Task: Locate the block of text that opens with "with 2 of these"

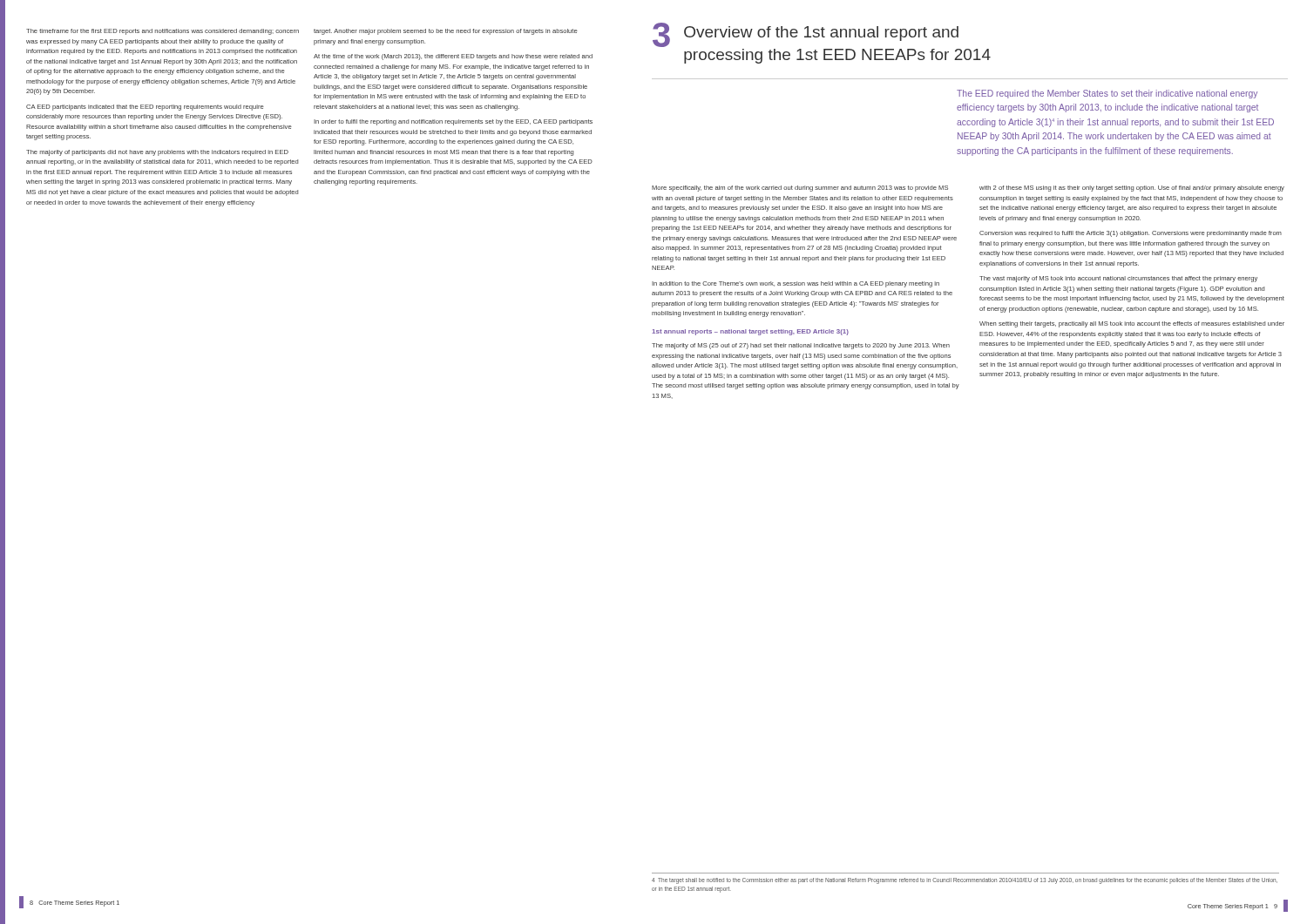Action: tap(1134, 281)
